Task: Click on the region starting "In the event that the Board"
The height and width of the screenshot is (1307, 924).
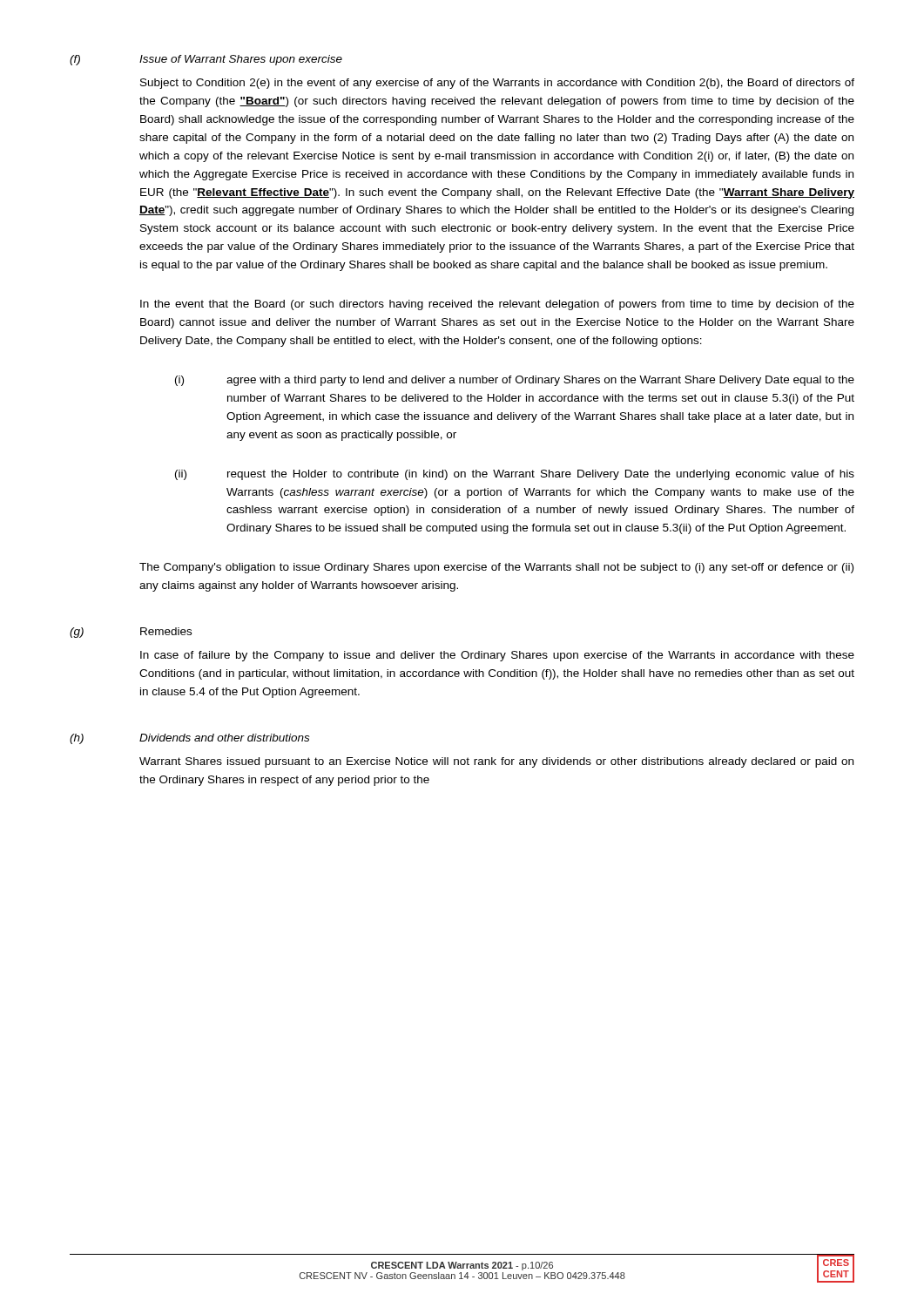Action: 462,328
